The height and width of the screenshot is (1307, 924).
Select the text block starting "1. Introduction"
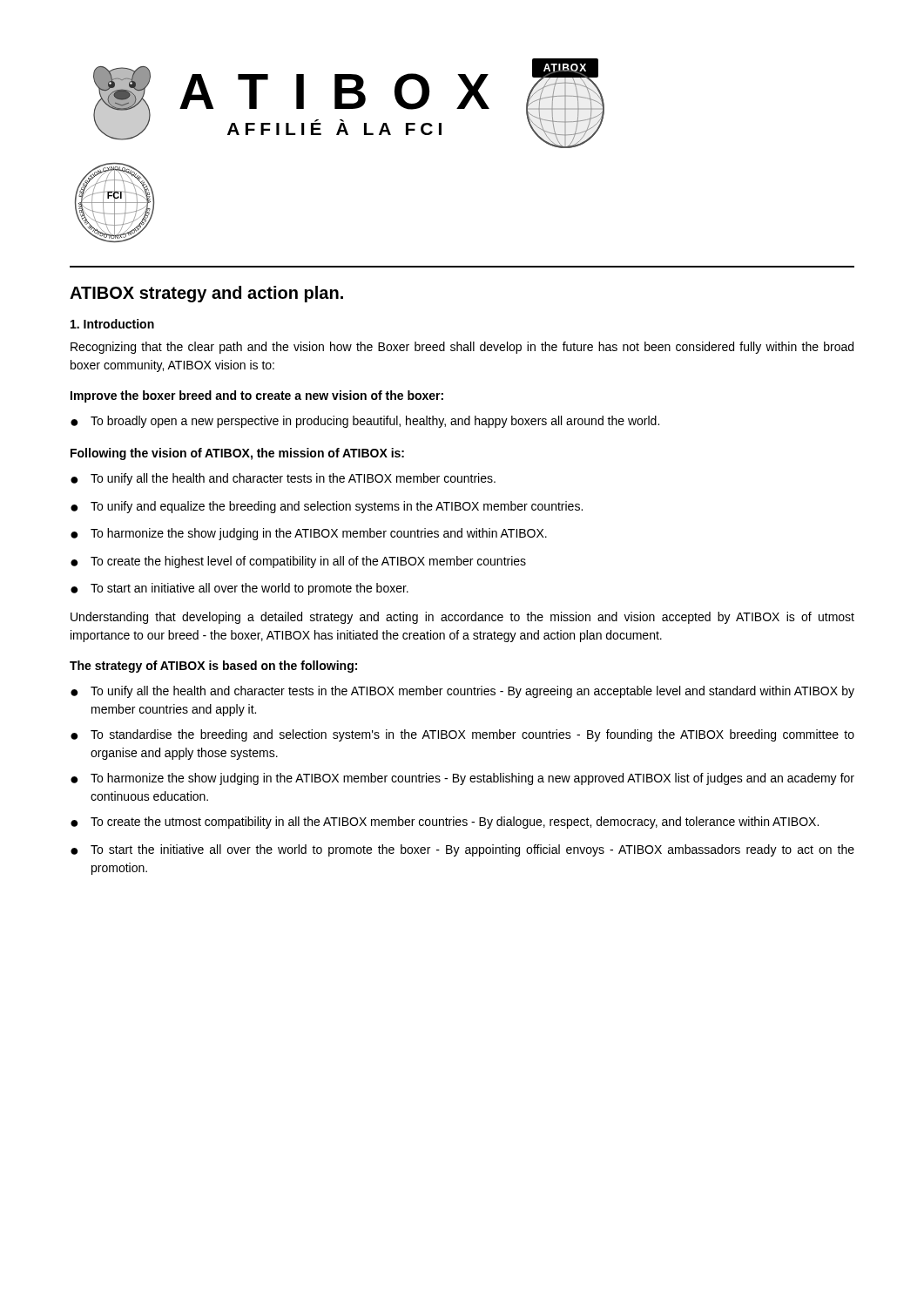point(112,324)
